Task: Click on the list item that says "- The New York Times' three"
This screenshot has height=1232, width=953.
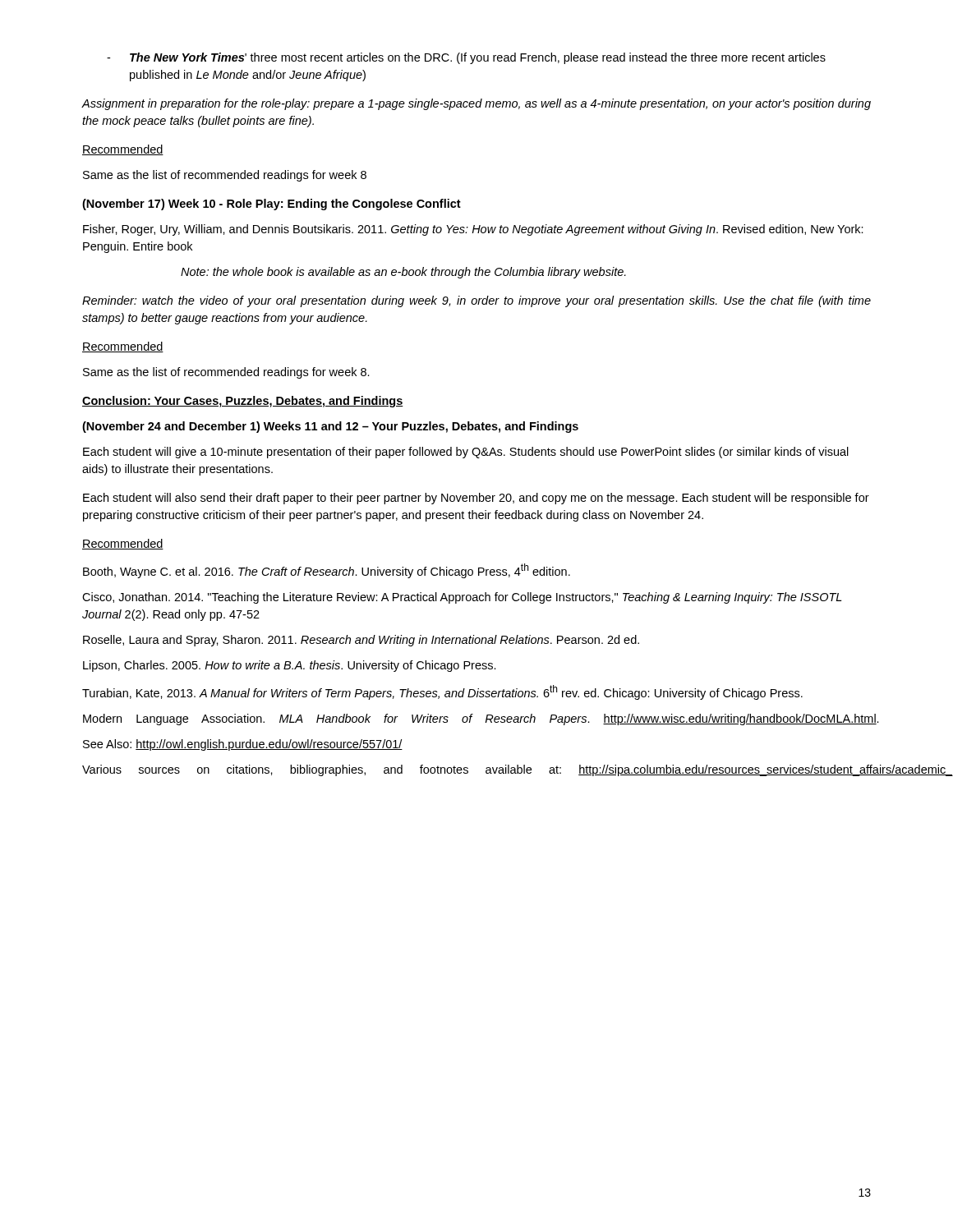Action: [489, 67]
